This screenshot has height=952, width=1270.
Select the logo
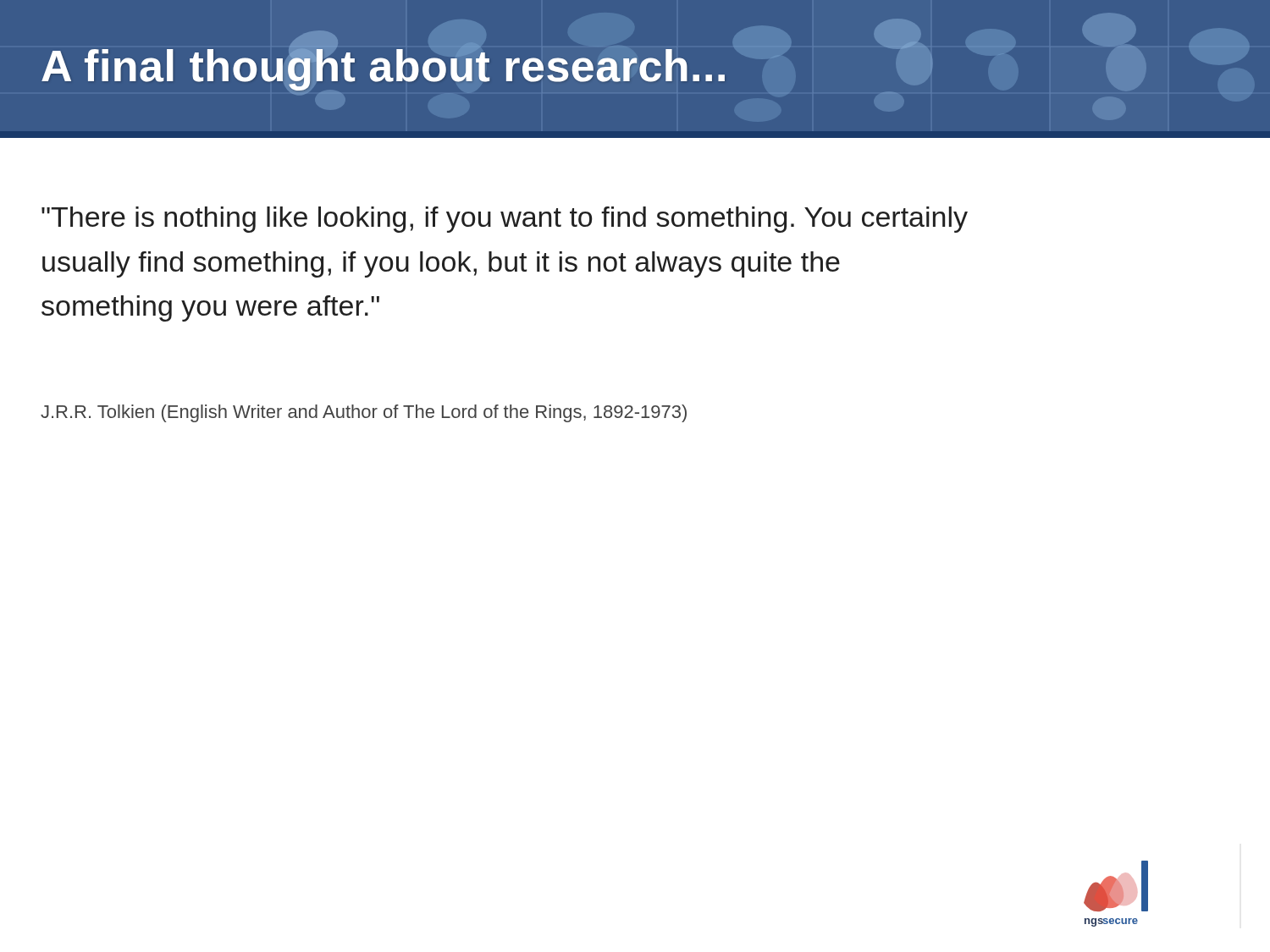point(1160,886)
